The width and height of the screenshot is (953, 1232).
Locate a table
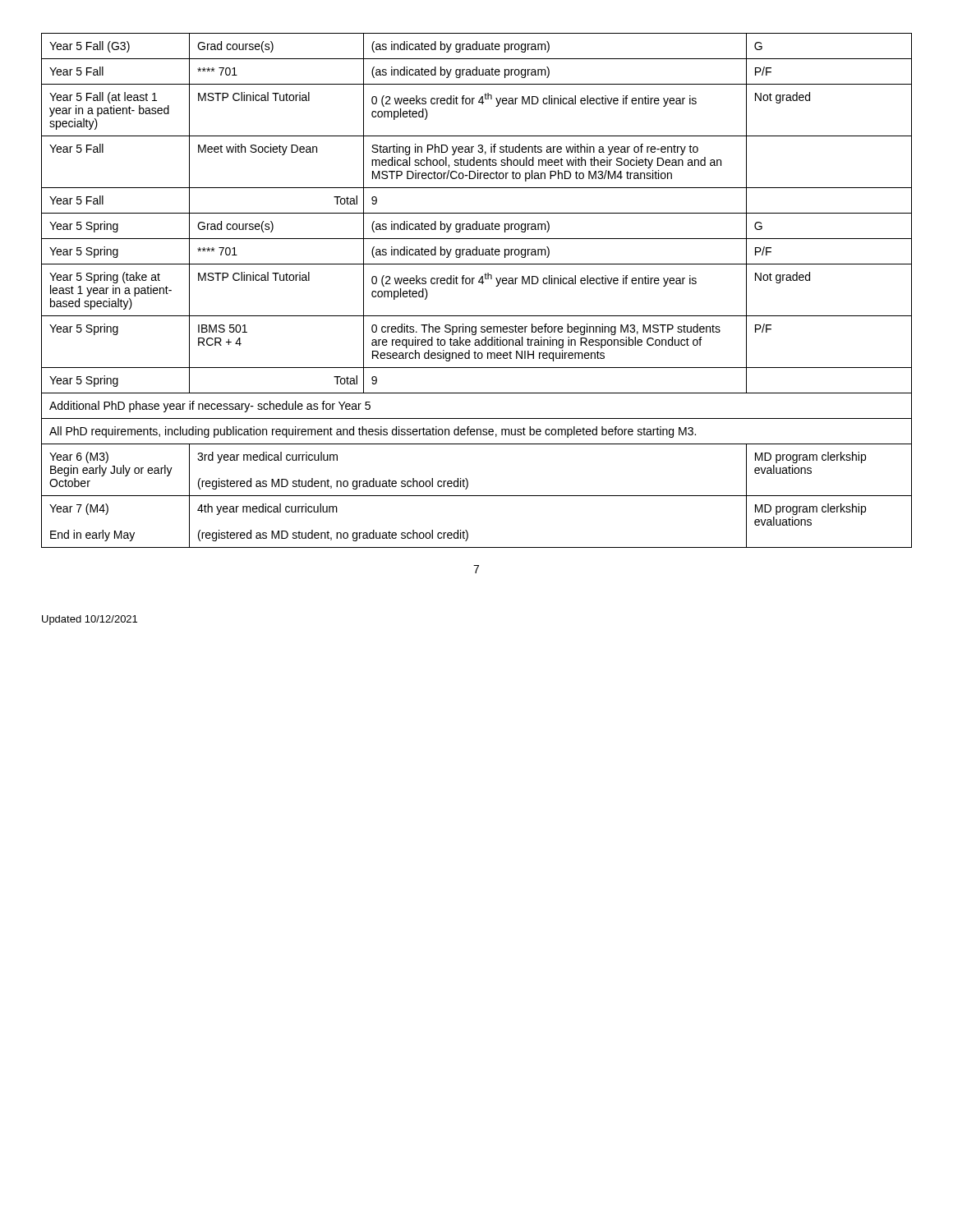(x=476, y=290)
